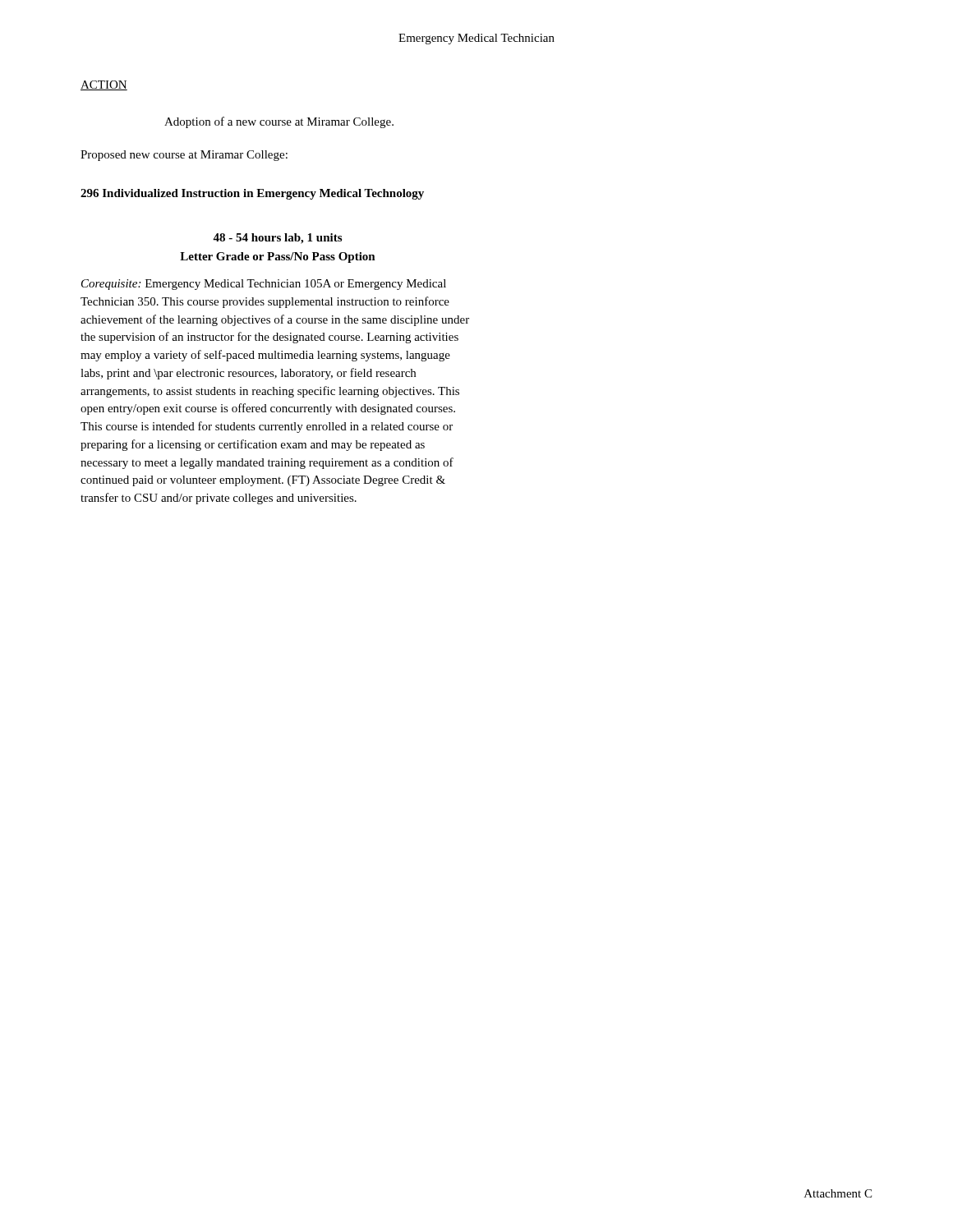Image resolution: width=953 pixels, height=1232 pixels.
Task: Find the text block with the text "48 - 54 hours lab, 1 units Letter"
Action: 278,247
